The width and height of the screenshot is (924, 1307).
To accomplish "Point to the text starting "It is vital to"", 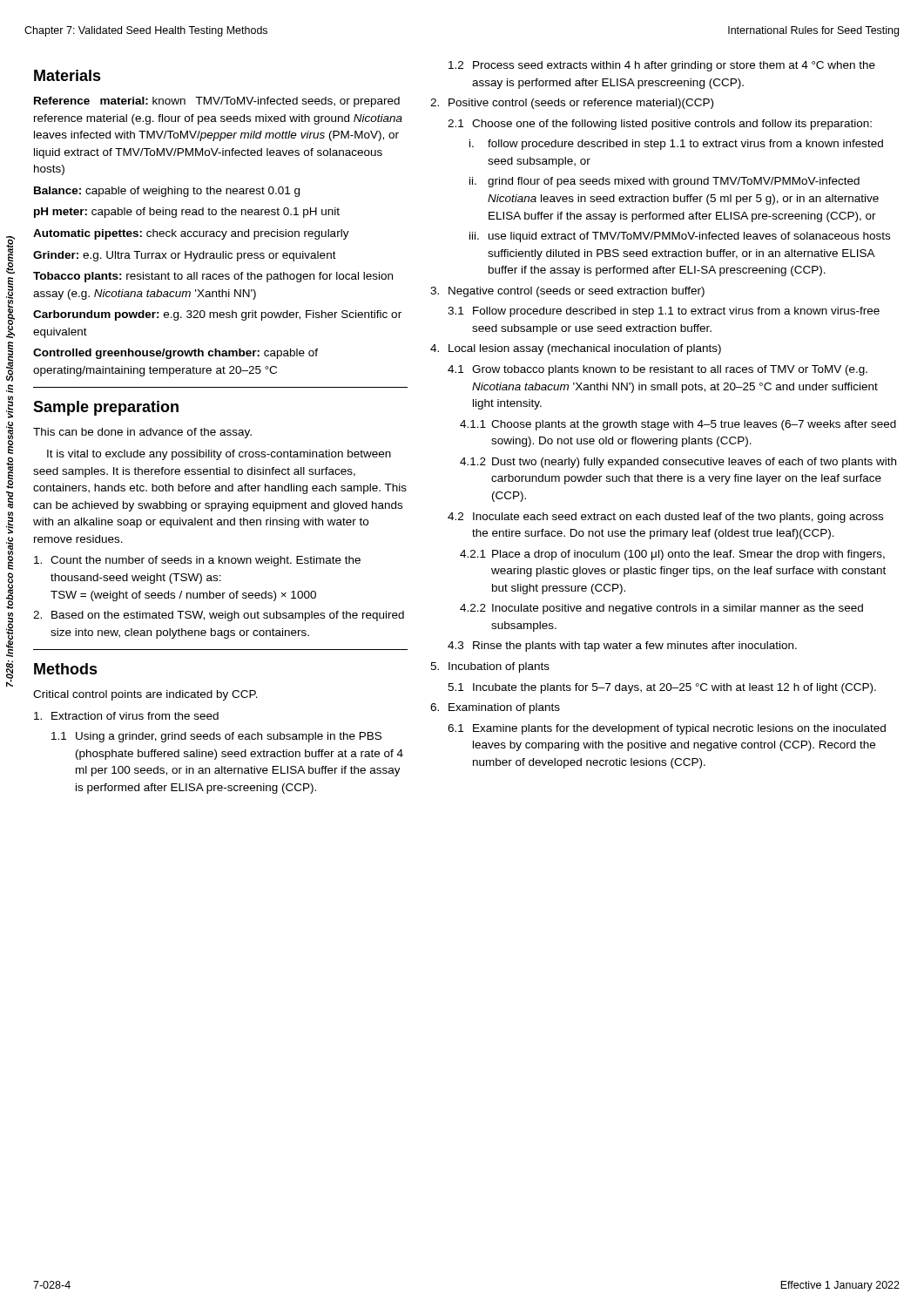I will pos(220,496).
